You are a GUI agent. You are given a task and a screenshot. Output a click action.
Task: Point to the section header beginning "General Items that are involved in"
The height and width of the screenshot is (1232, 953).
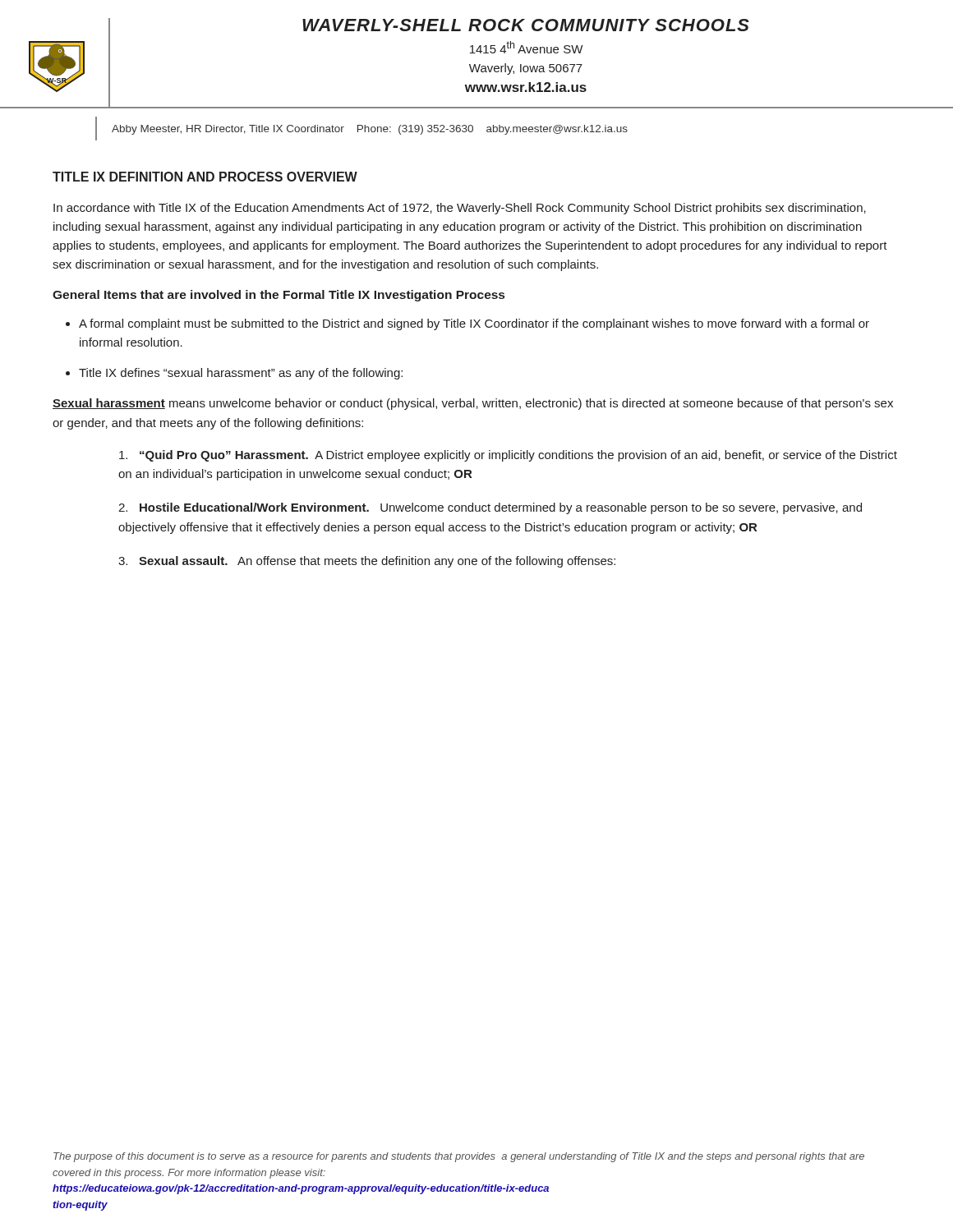(x=279, y=294)
